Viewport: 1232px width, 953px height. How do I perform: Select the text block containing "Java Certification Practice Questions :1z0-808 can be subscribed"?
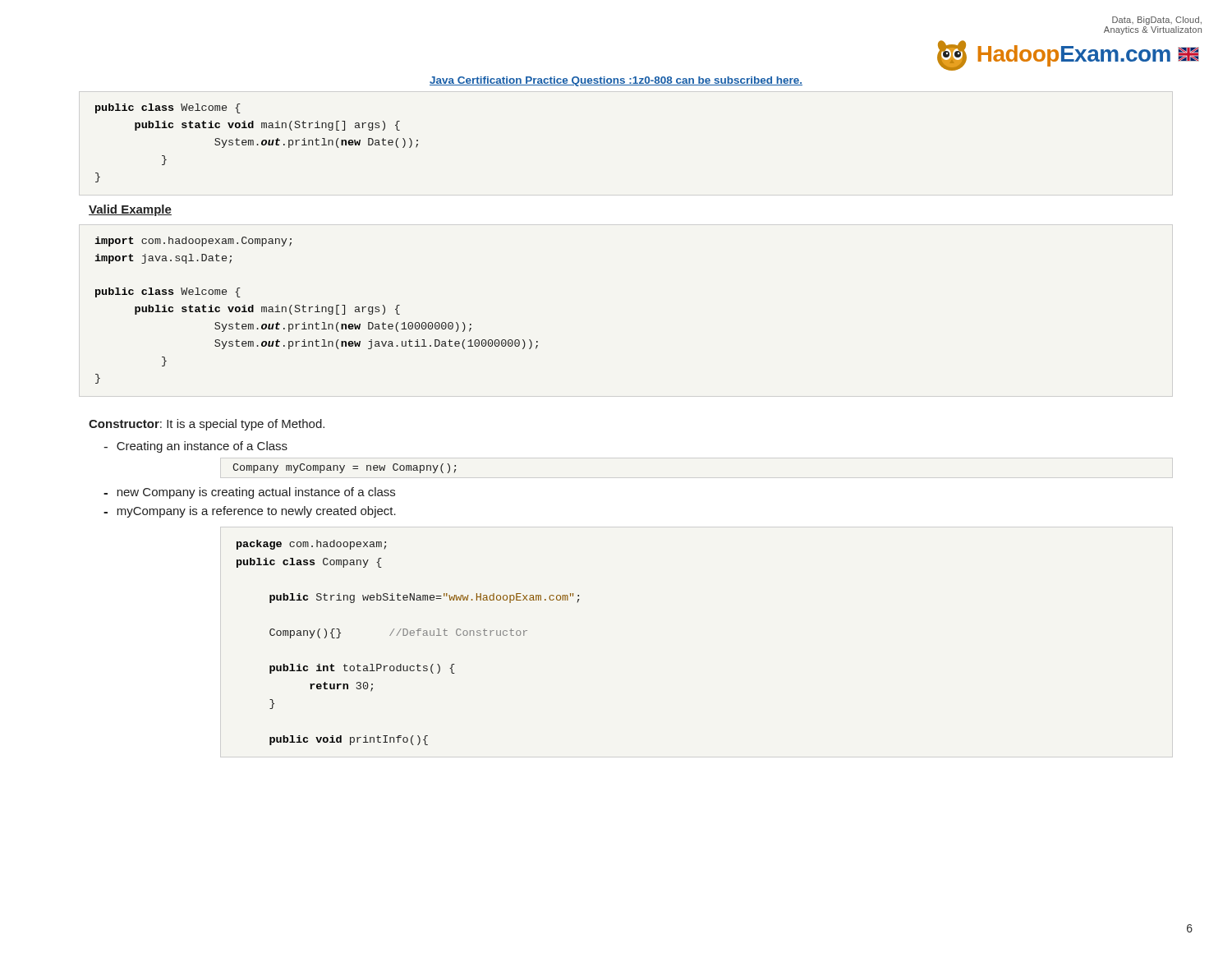[616, 80]
